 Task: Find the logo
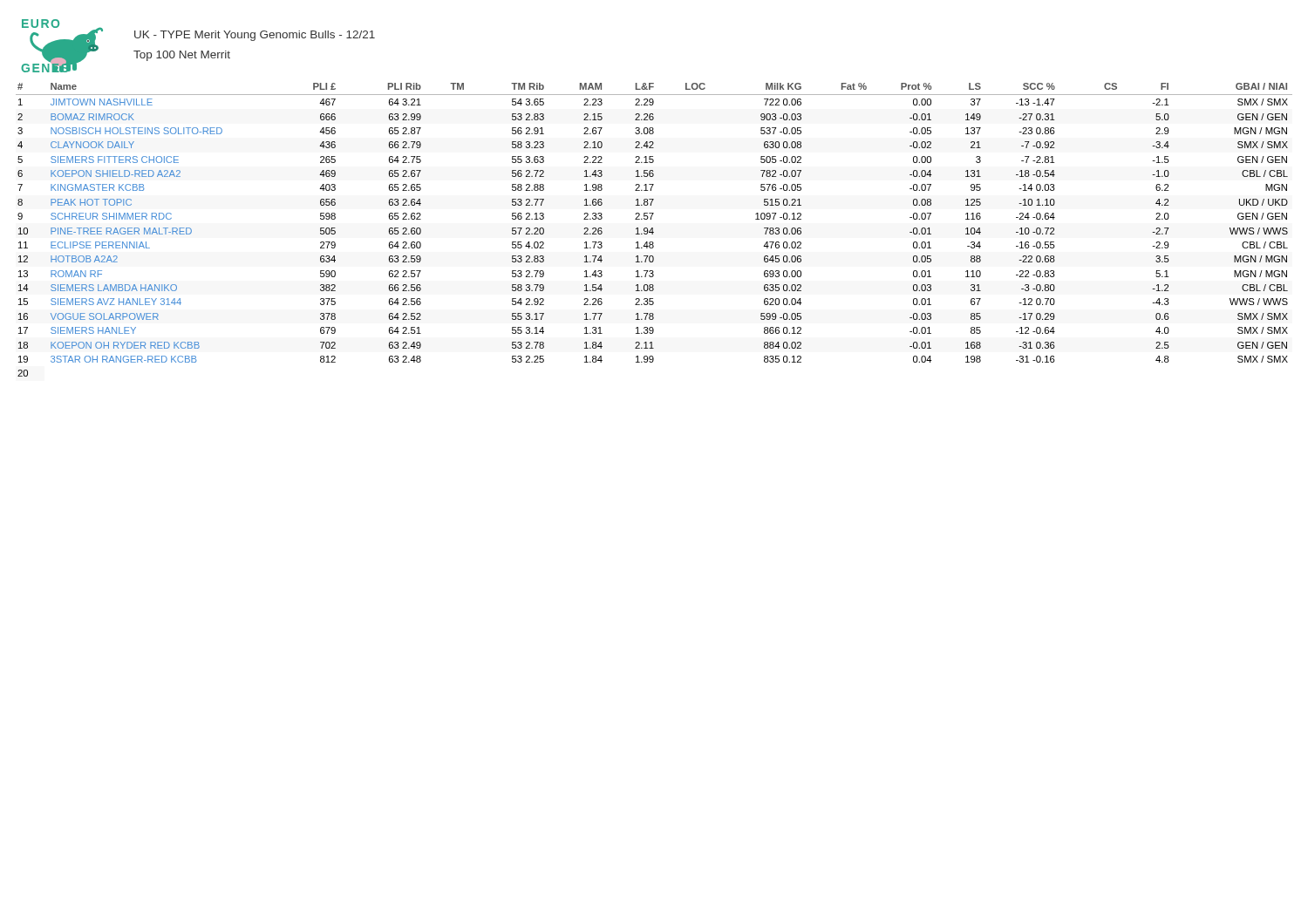[71, 45]
